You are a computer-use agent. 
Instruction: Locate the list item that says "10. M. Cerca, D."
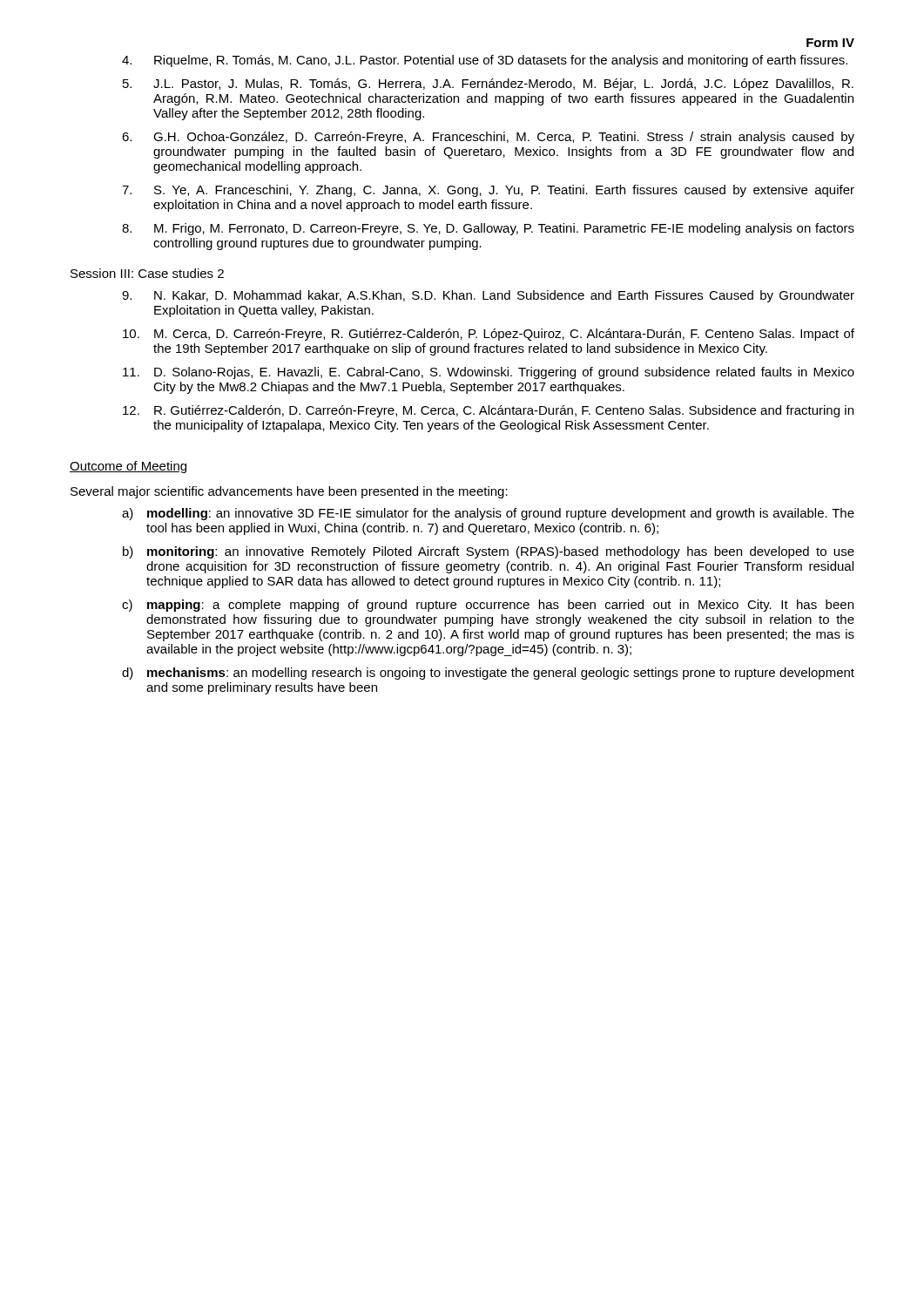click(488, 341)
